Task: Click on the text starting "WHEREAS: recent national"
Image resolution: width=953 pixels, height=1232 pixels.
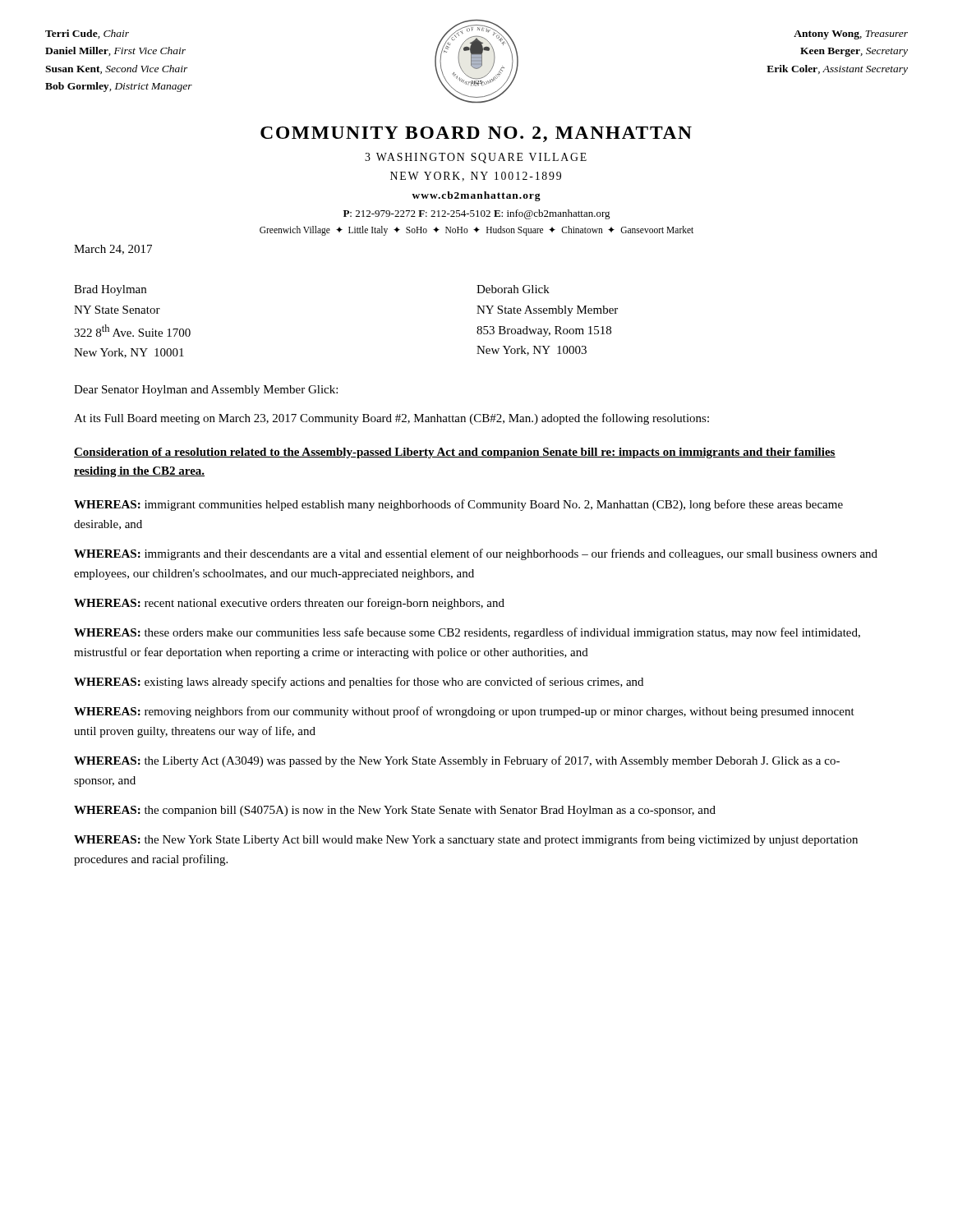Action: pos(289,602)
